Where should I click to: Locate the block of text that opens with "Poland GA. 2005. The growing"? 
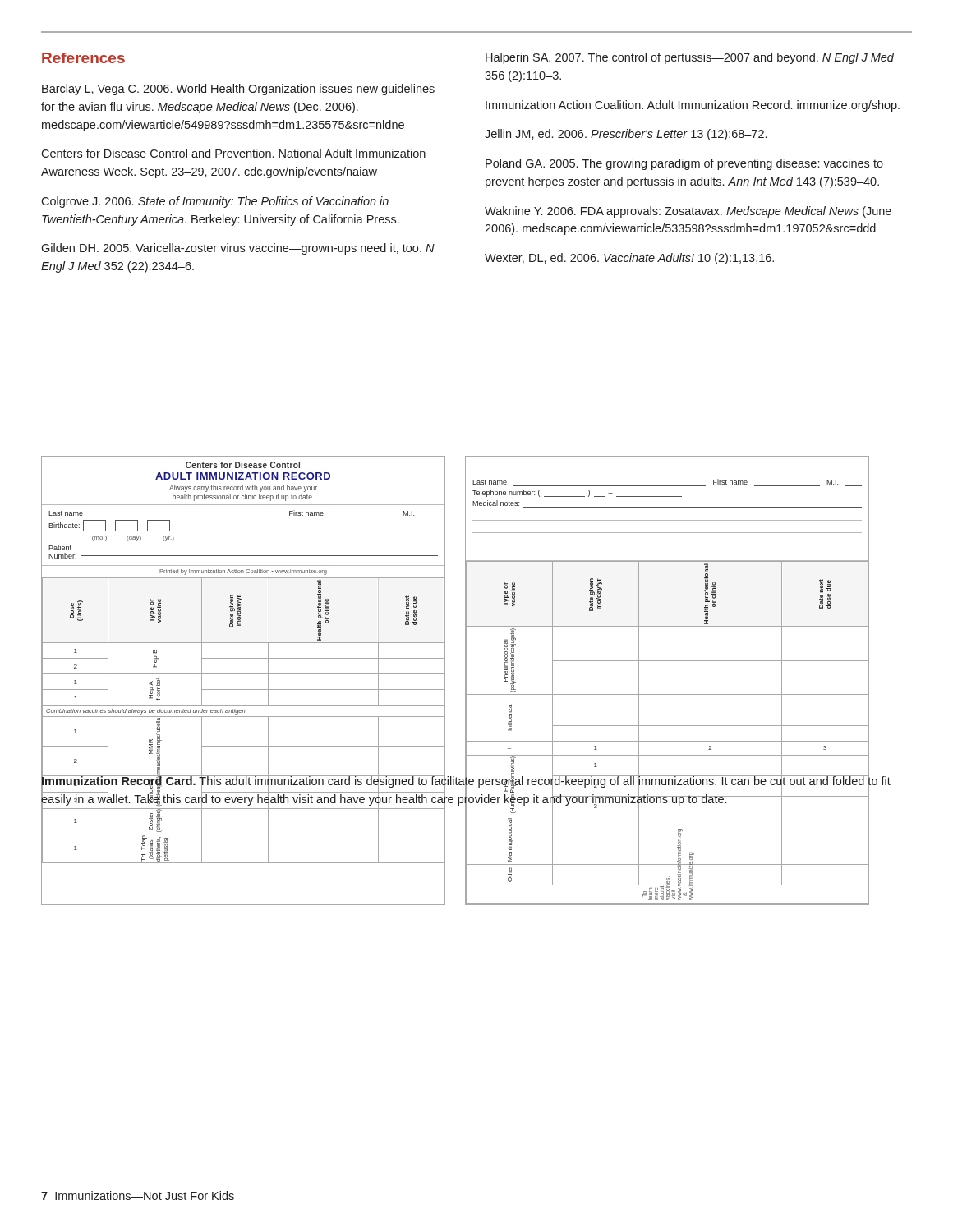[x=684, y=172]
